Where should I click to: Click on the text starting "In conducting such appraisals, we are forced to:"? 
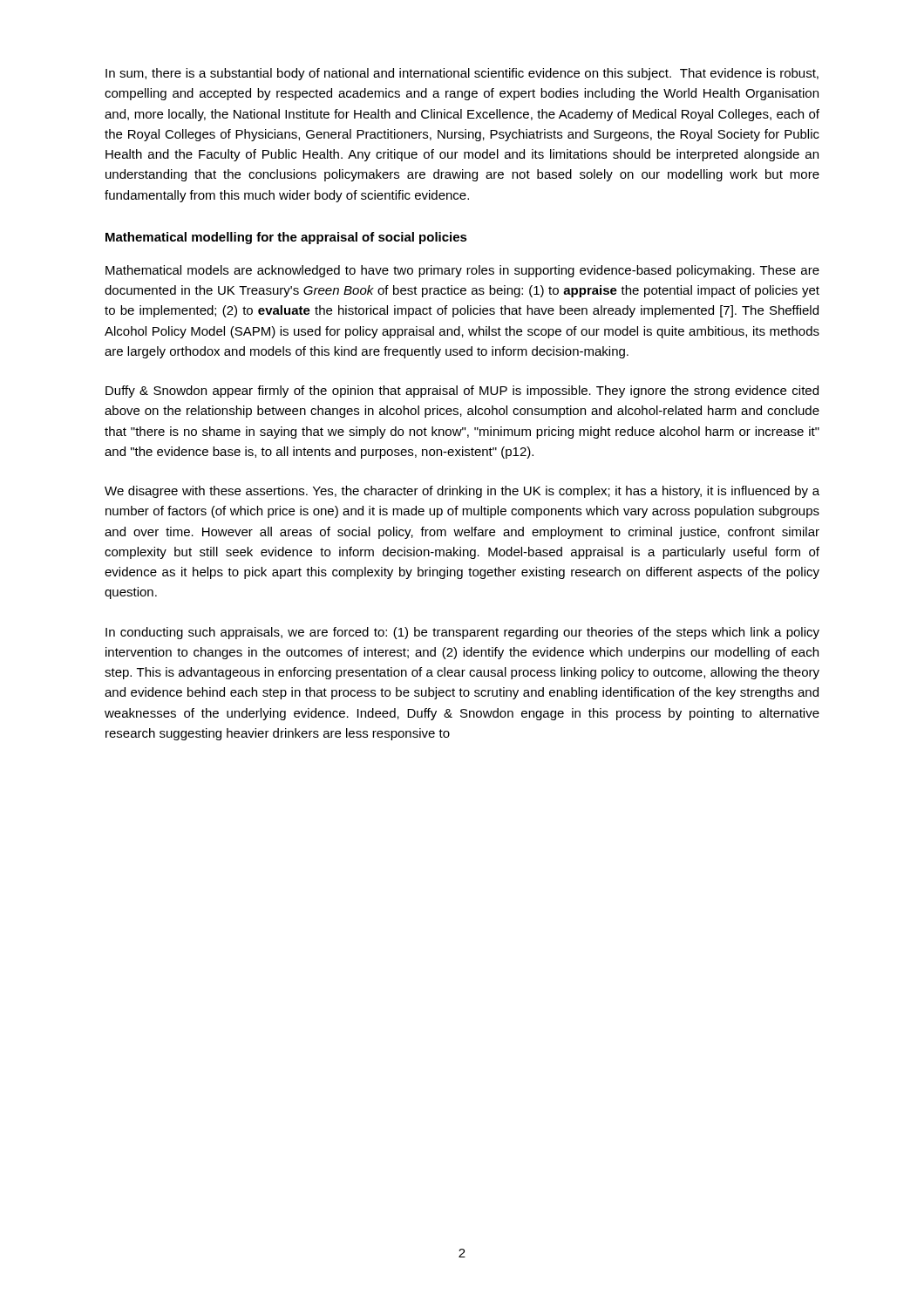coord(462,682)
